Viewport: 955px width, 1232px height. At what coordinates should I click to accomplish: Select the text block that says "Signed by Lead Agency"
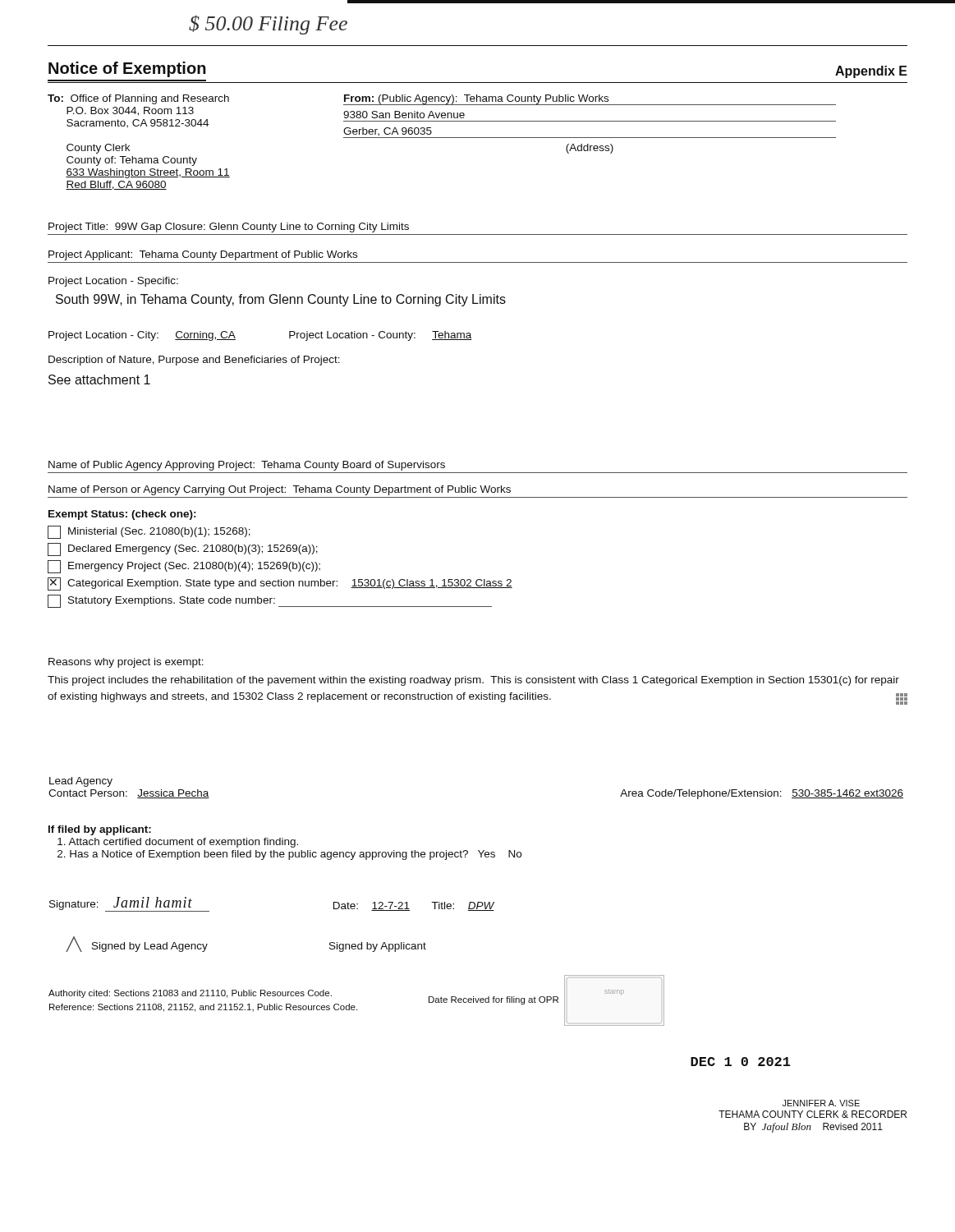[135, 944]
